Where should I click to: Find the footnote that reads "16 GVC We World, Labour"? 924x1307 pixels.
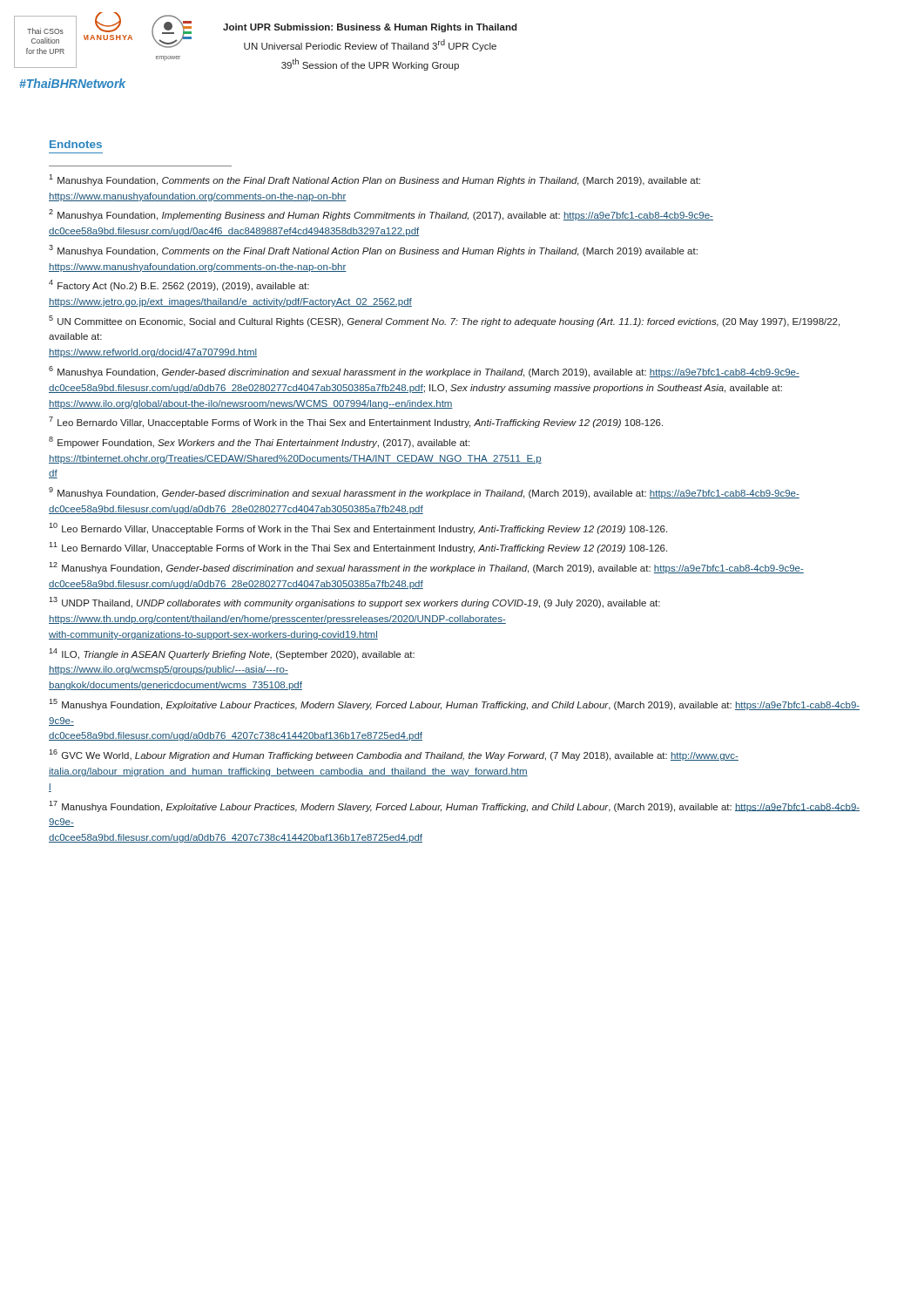pyautogui.click(x=394, y=770)
